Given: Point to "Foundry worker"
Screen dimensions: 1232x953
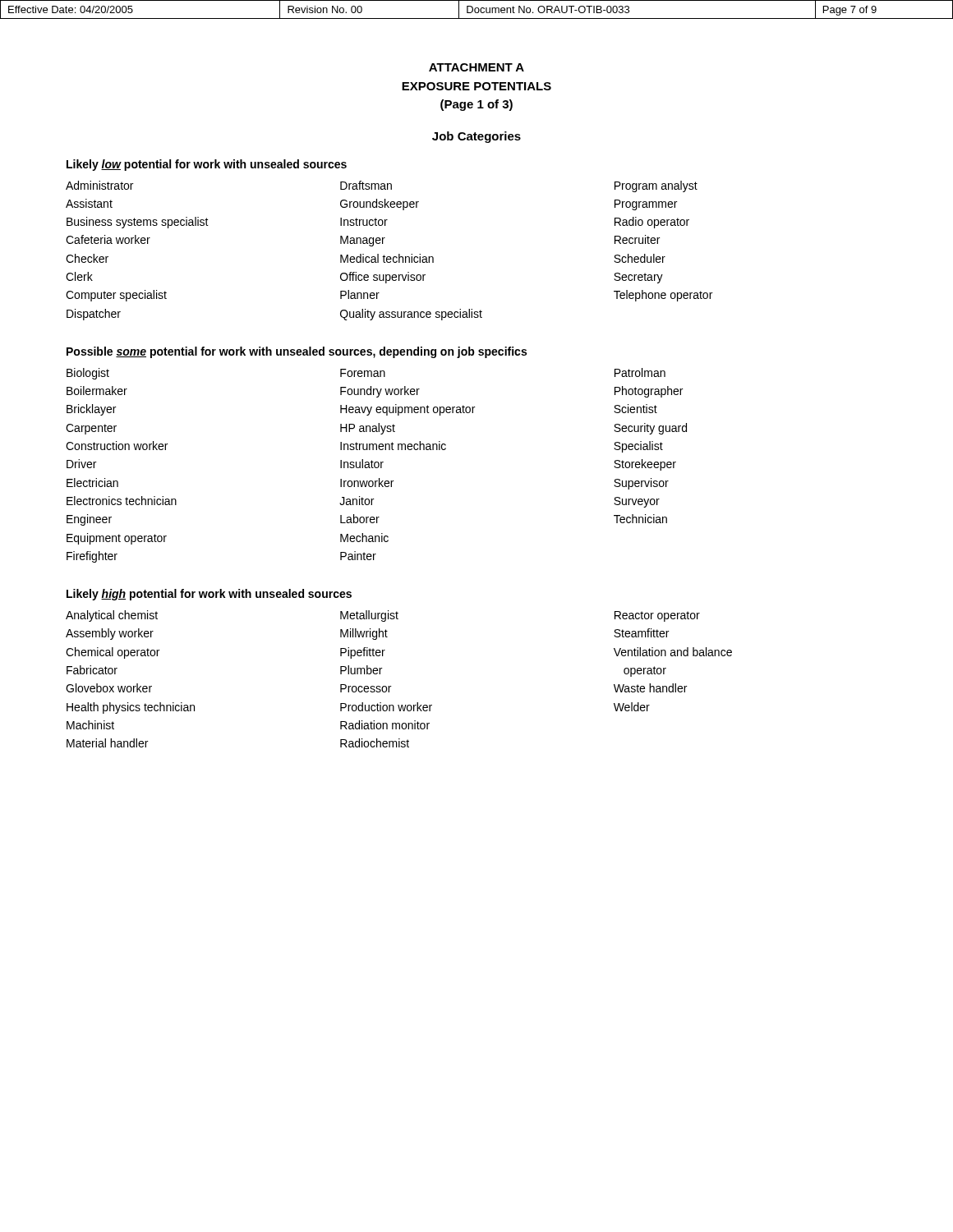Looking at the screenshot, I should 380,391.
